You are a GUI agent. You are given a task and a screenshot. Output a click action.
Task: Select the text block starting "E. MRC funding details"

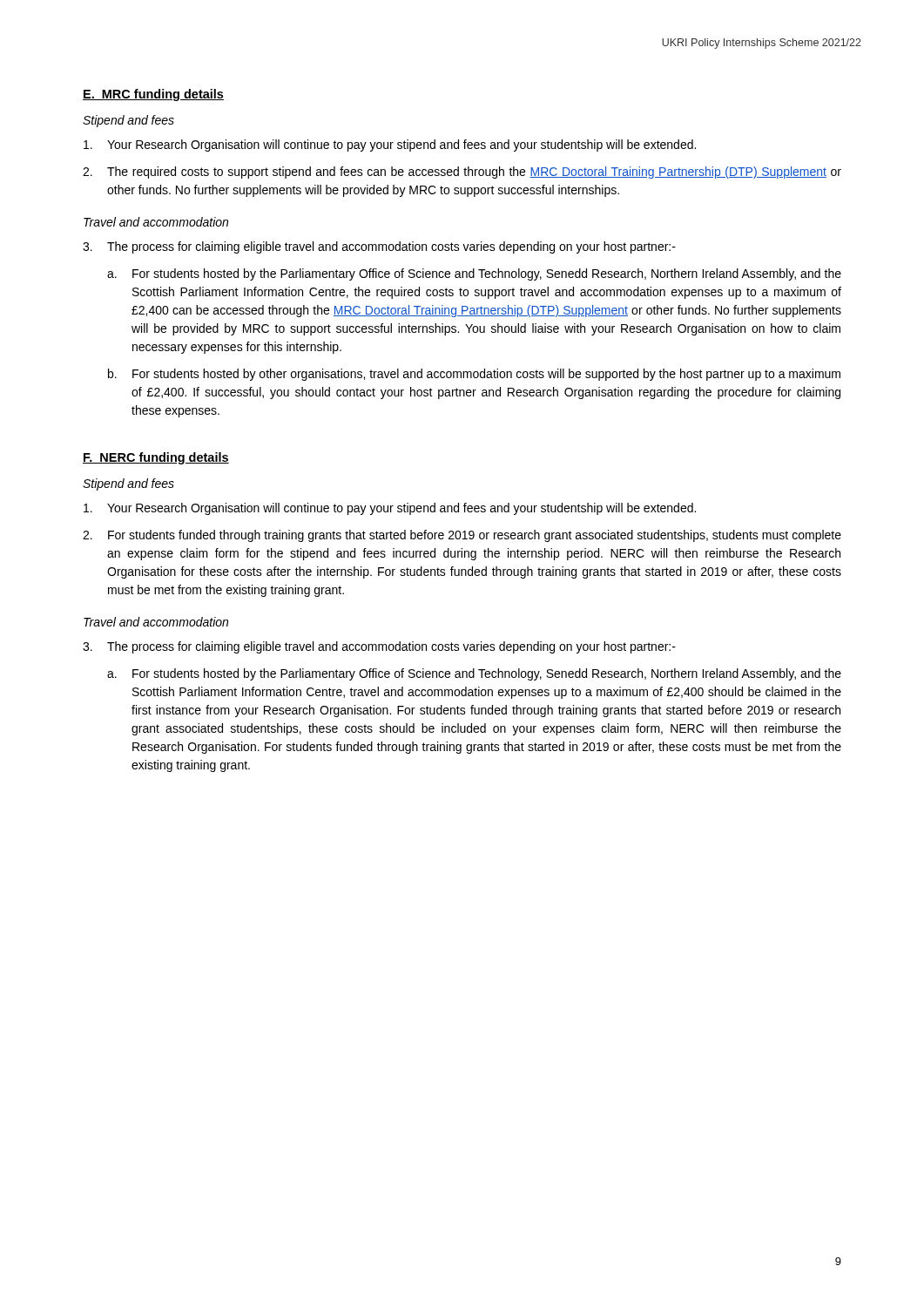click(153, 94)
